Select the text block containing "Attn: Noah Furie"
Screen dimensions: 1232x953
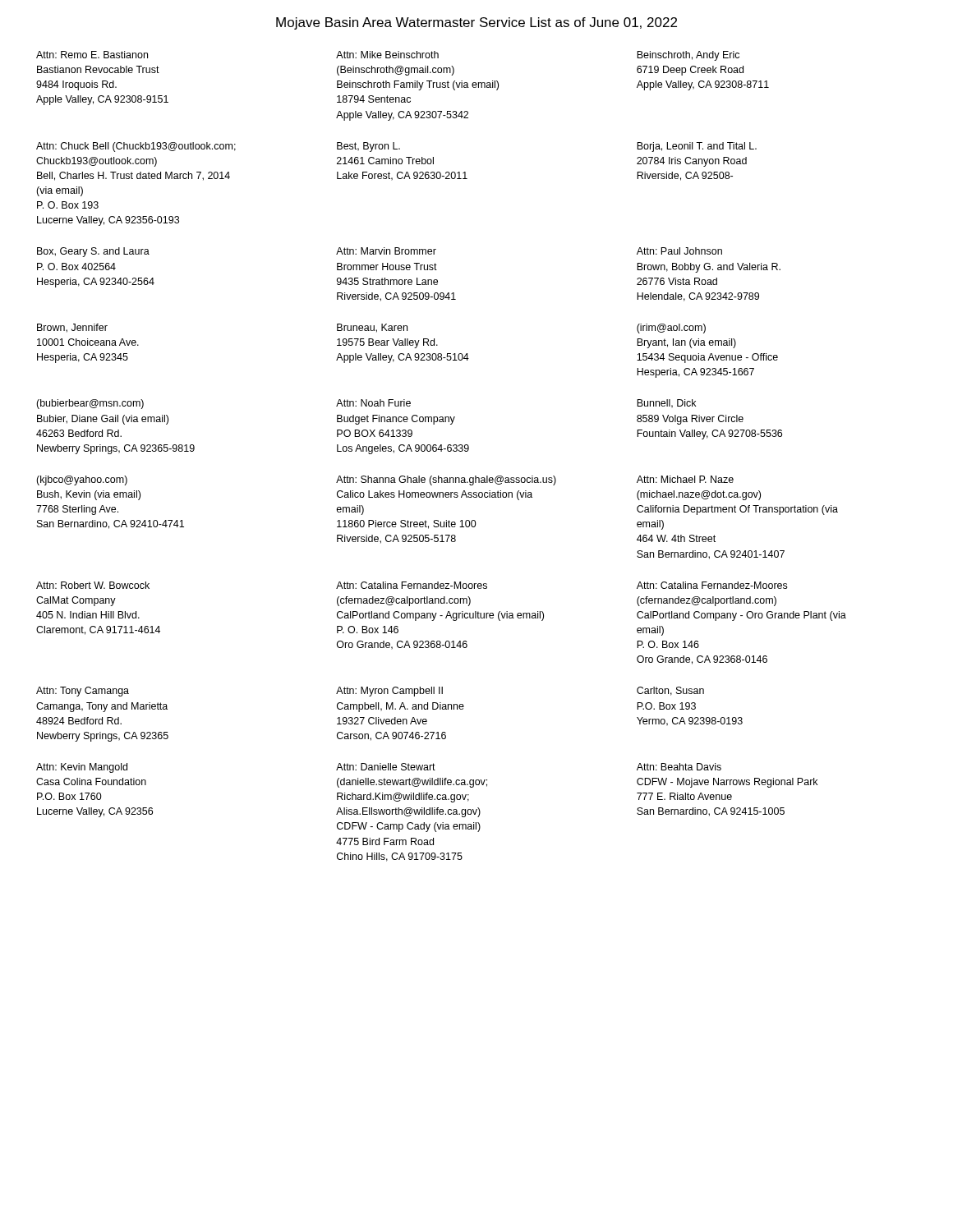403,426
